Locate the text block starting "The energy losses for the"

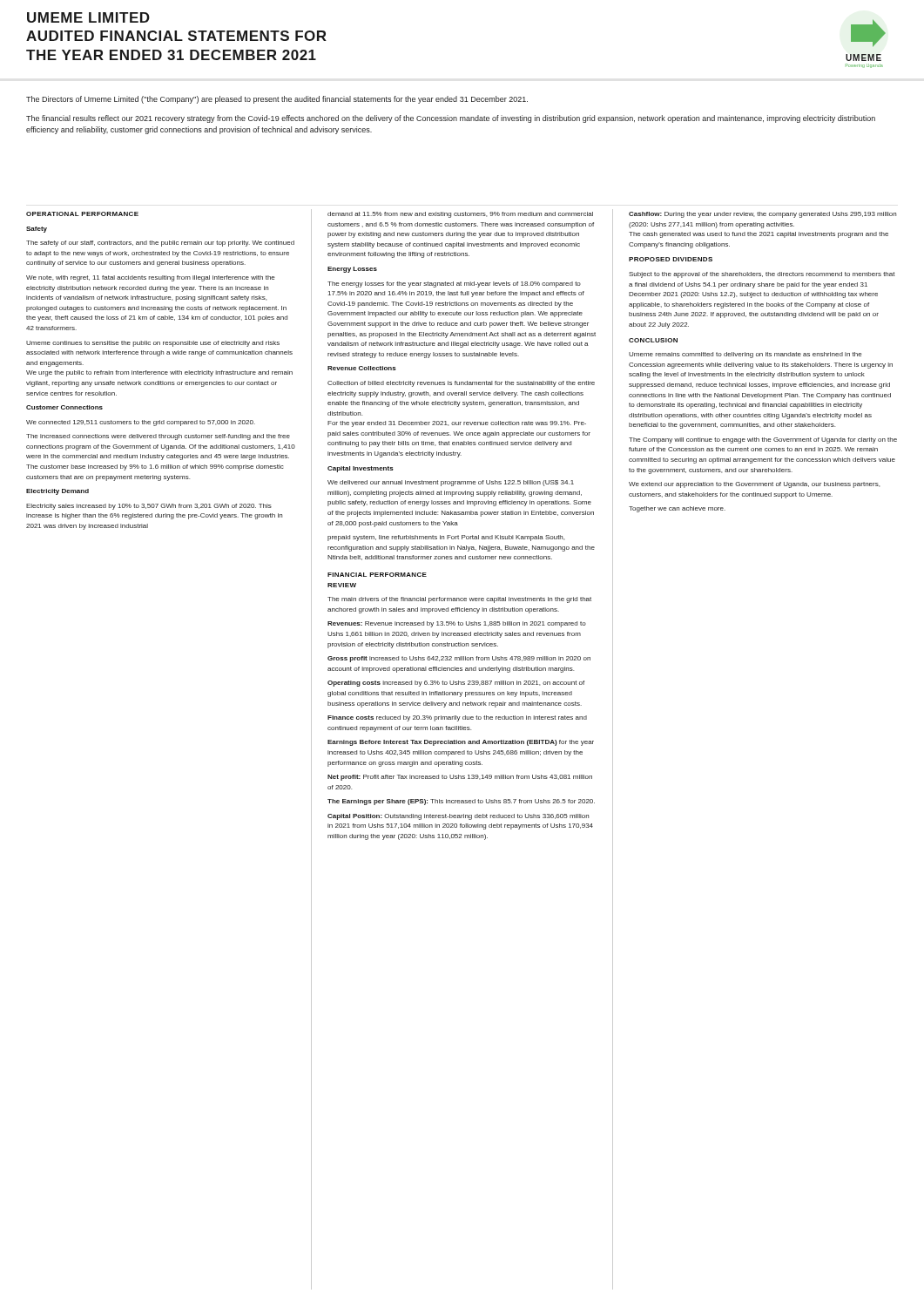[462, 319]
